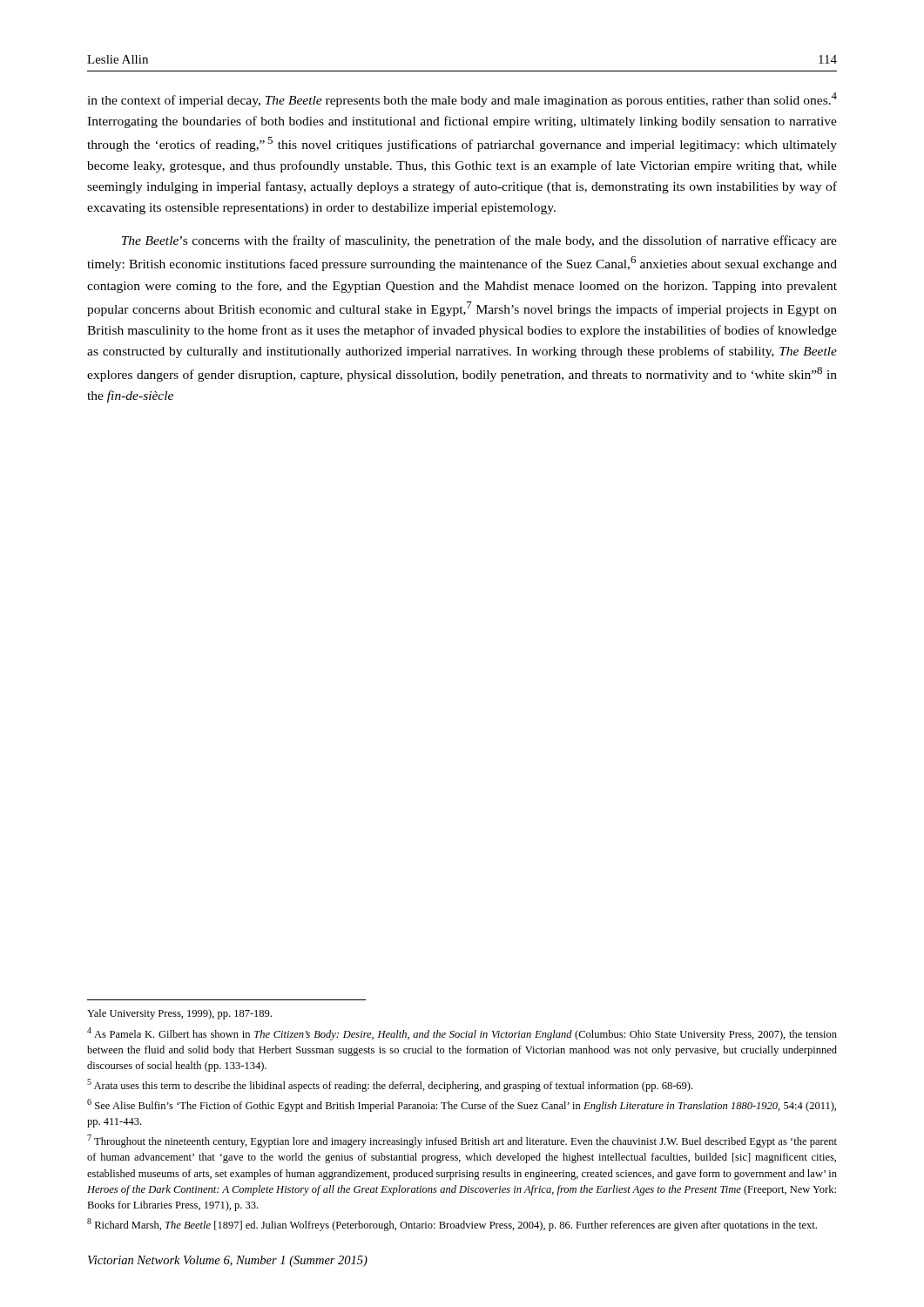Find the footnote that says "5 Arata uses"
Screen dimensions: 1307x924
tap(462, 1086)
